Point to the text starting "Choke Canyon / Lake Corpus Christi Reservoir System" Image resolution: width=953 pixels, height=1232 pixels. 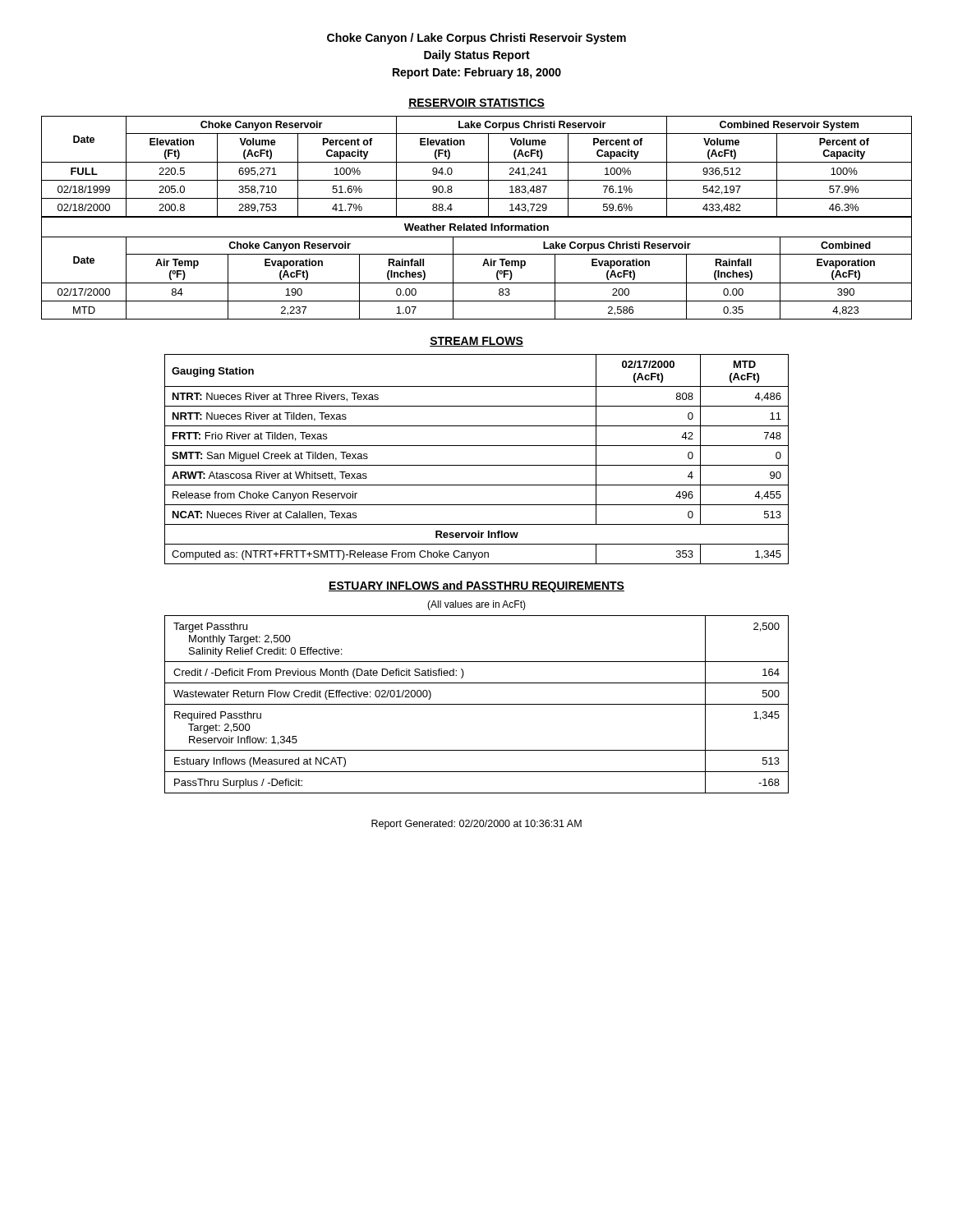coord(476,55)
